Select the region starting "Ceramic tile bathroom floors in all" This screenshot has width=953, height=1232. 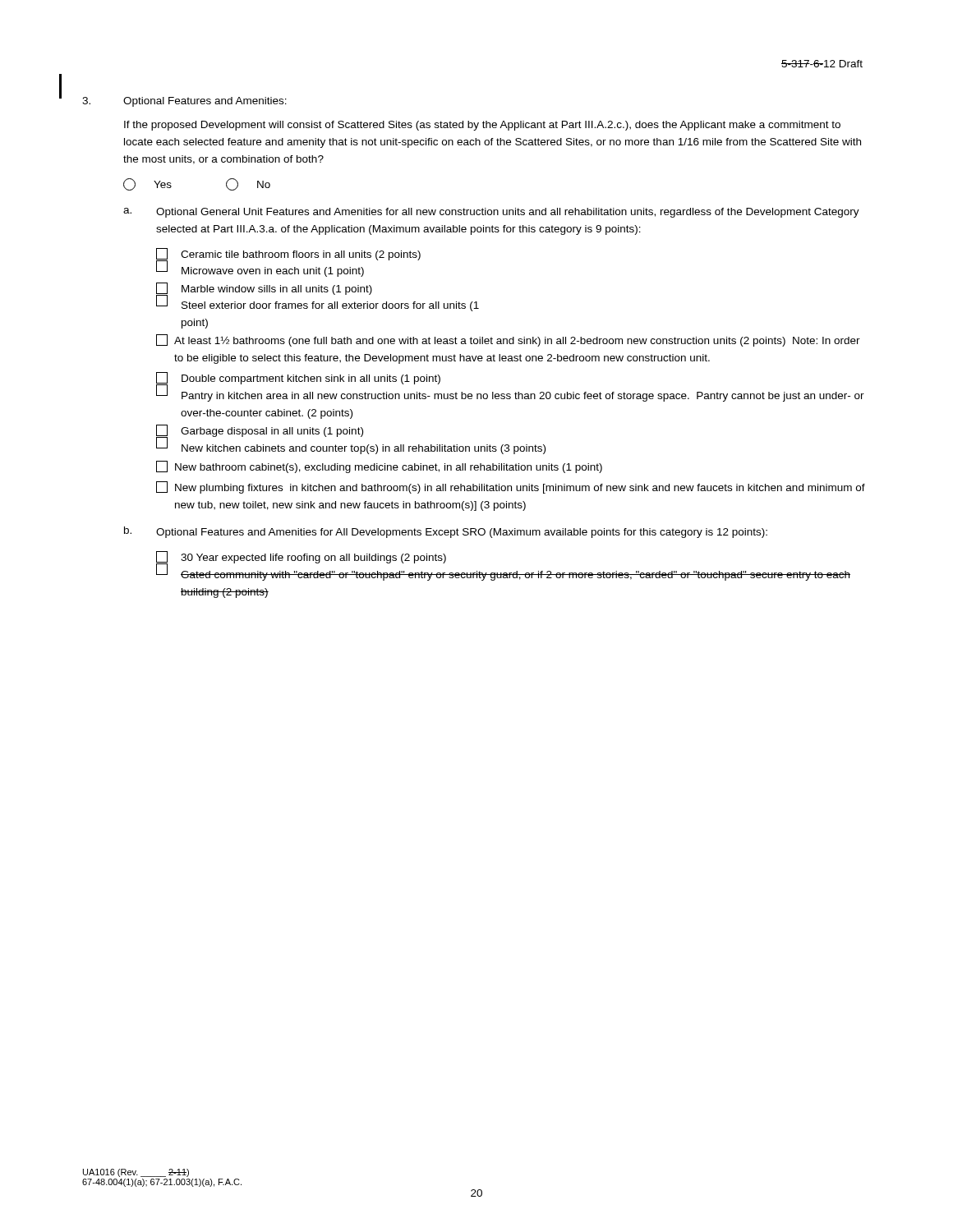coord(289,263)
